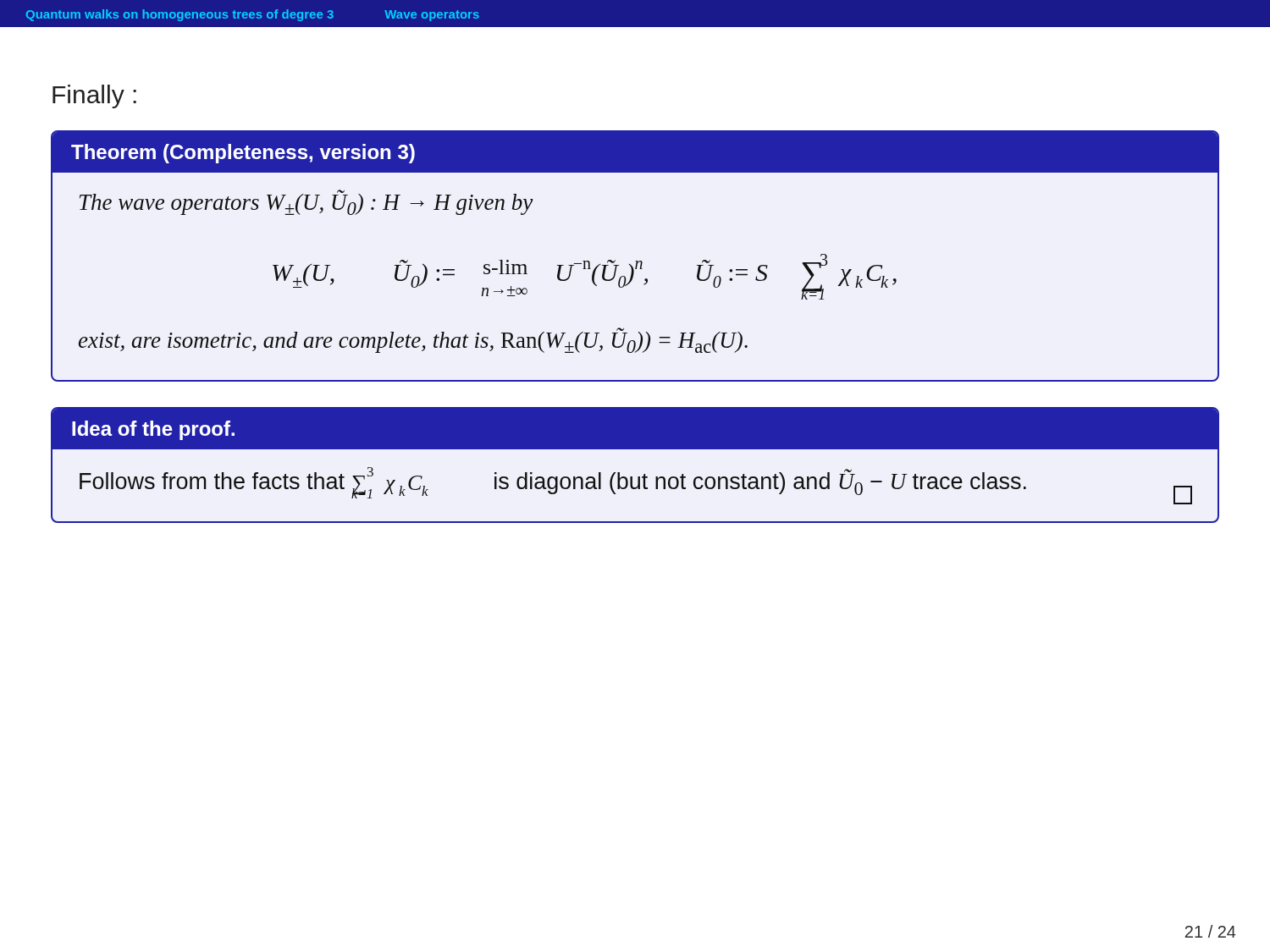Screen dimensions: 952x1270
Task: Locate the text block starting "Idea of the proof."
Action: pos(635,465)
